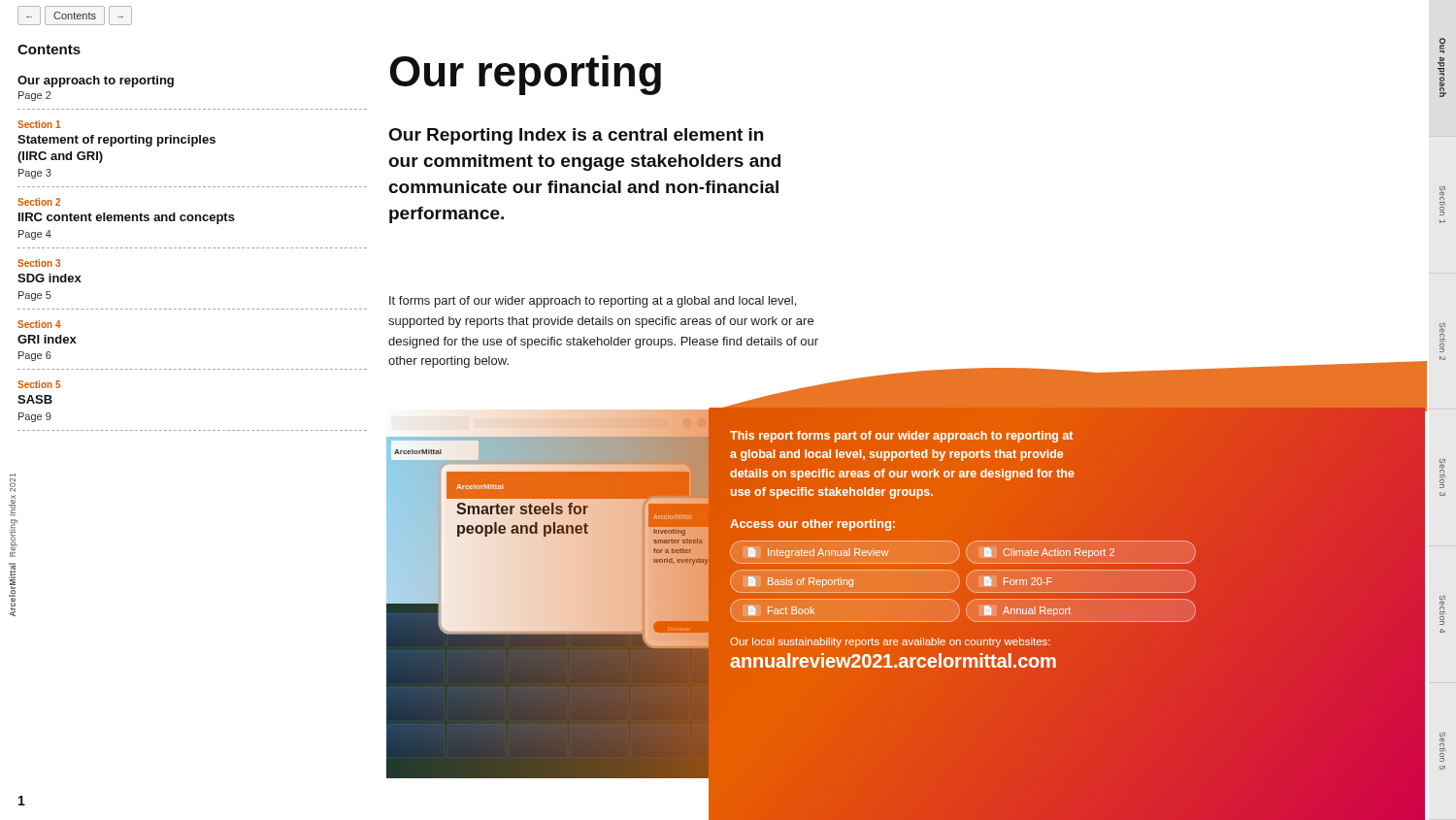Select the text block starting "Section 1 Statement of reporting principles(IIRC"
The width and height of the screenshot is (1456, 820).
pyautogui.click(x=197, y=153)
